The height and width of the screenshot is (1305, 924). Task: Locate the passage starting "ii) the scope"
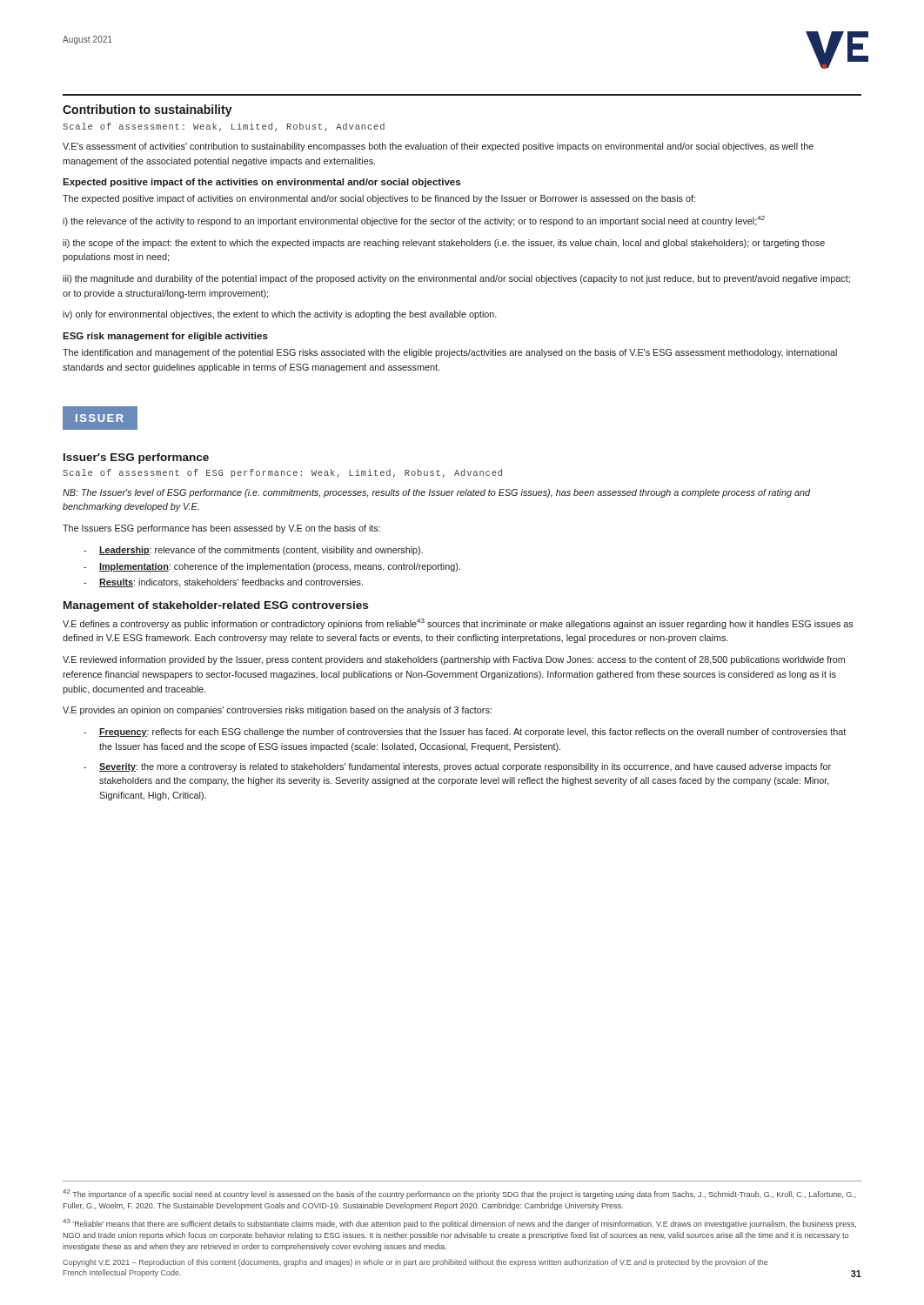tap(462, 250)
